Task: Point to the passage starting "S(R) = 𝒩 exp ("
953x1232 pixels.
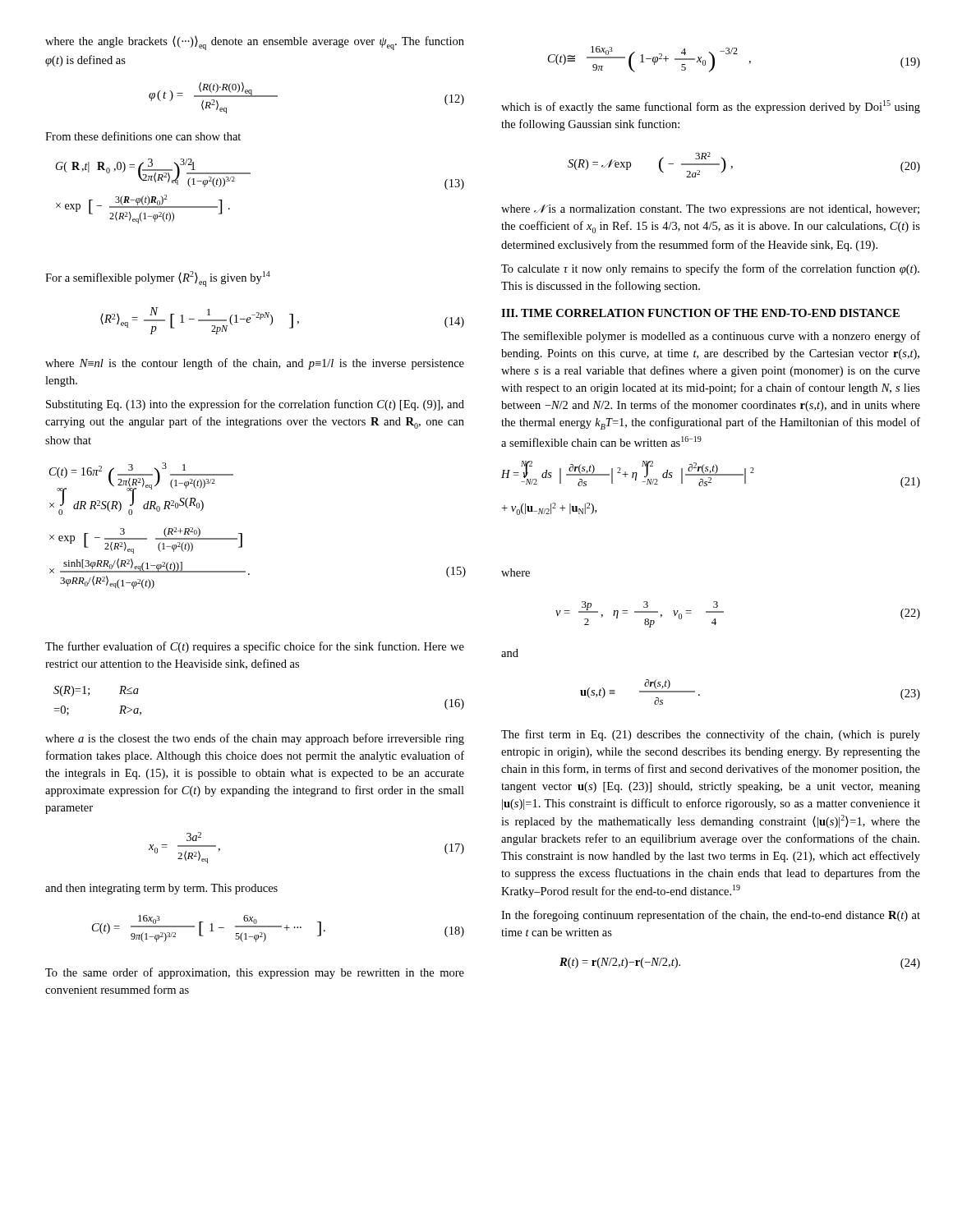Action: pos(711,167)
